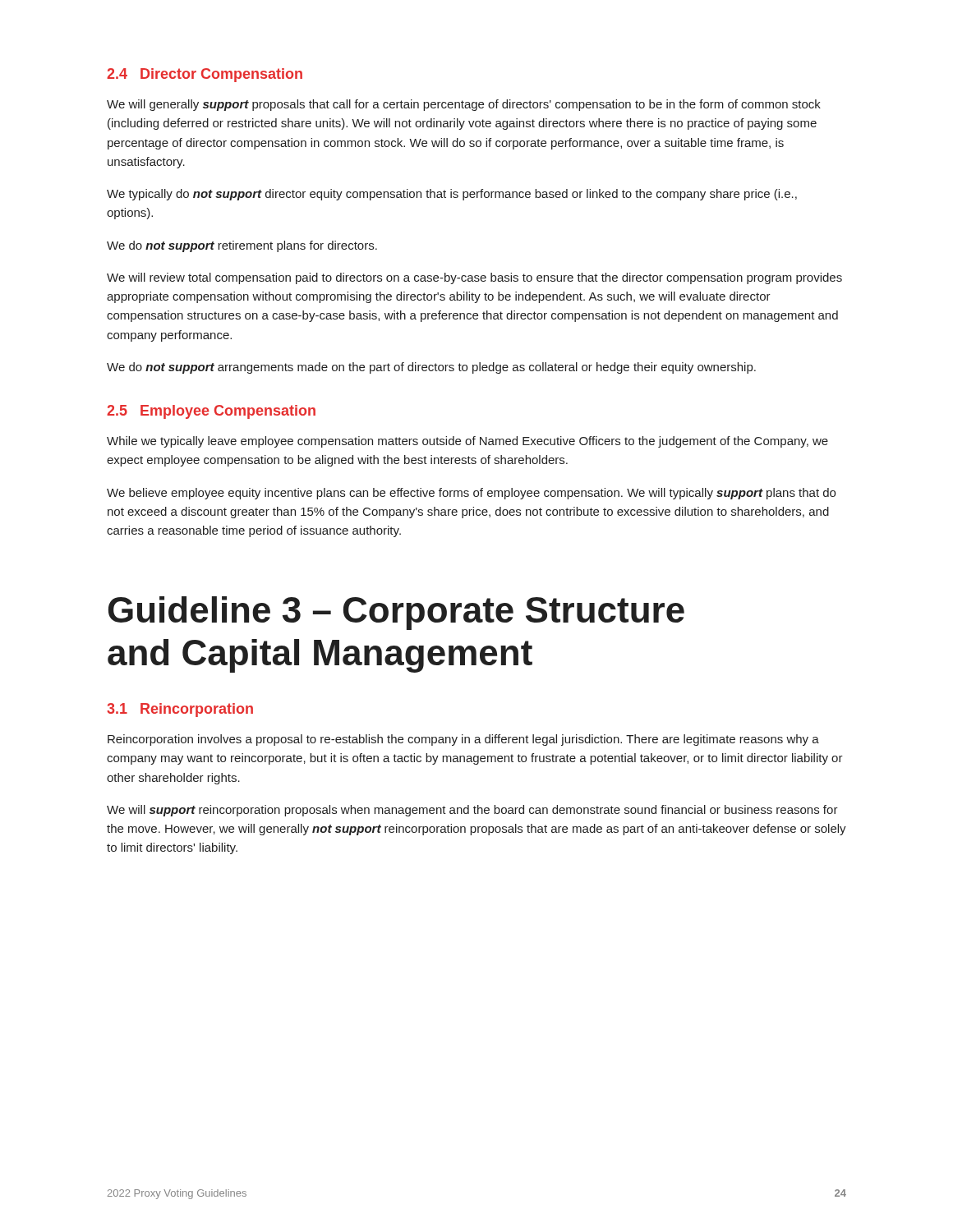Locate the block of text that opens with "Reincorporation involves a proposal"

coord(475,758)
